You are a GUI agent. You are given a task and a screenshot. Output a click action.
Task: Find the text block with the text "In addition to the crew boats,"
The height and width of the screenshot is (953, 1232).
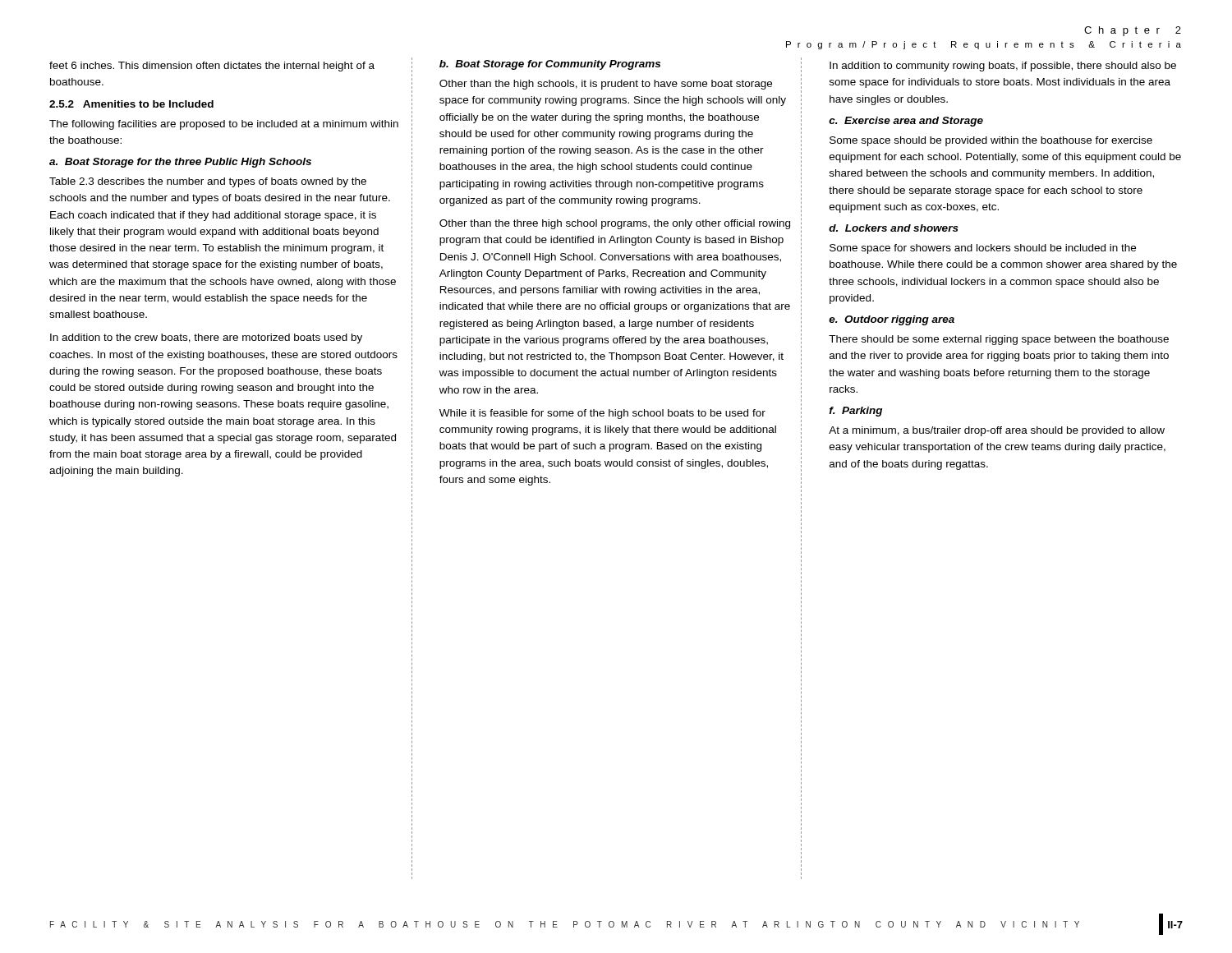coord(226,405)
